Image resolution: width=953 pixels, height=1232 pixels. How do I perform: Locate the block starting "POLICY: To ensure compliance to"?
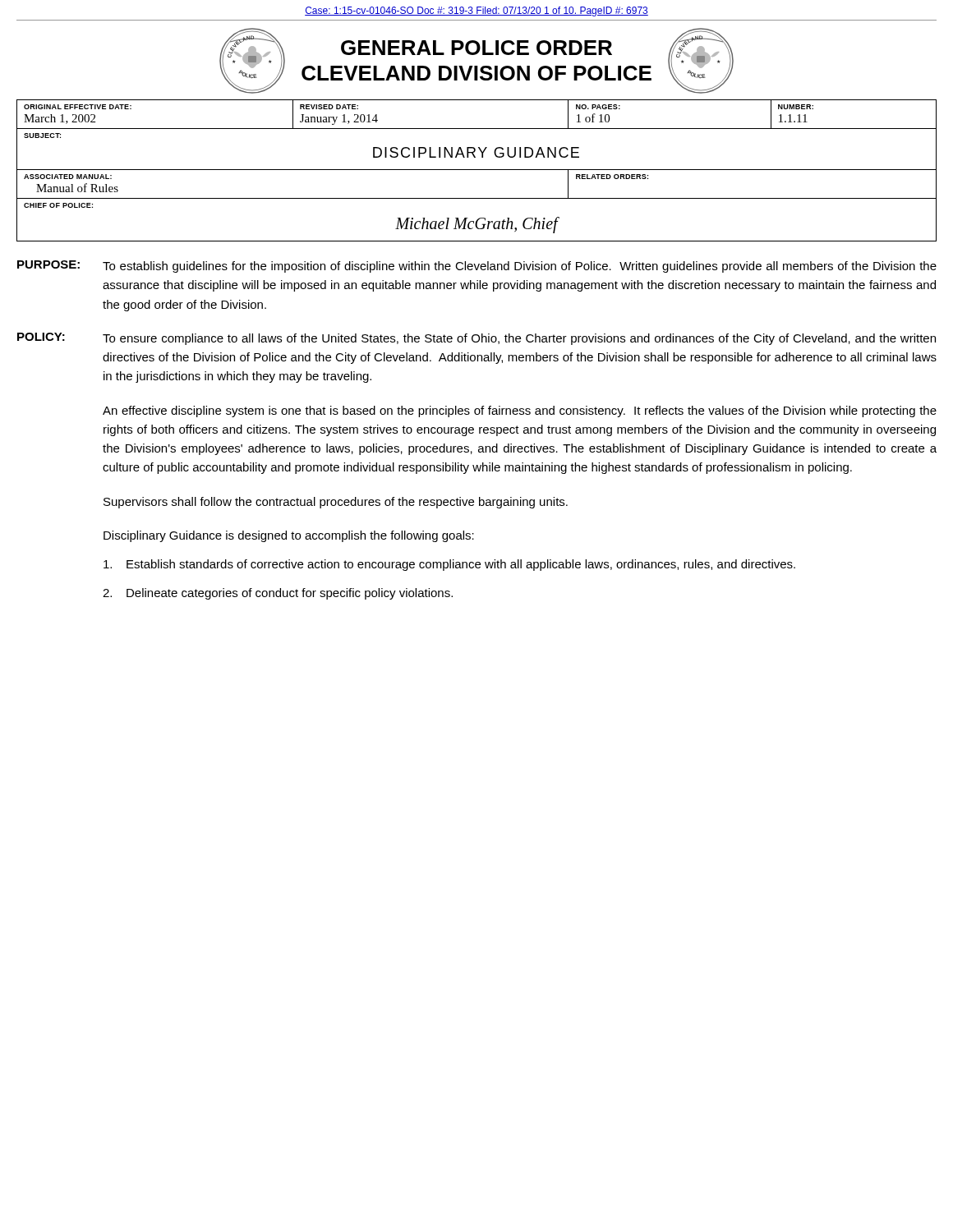476,357
